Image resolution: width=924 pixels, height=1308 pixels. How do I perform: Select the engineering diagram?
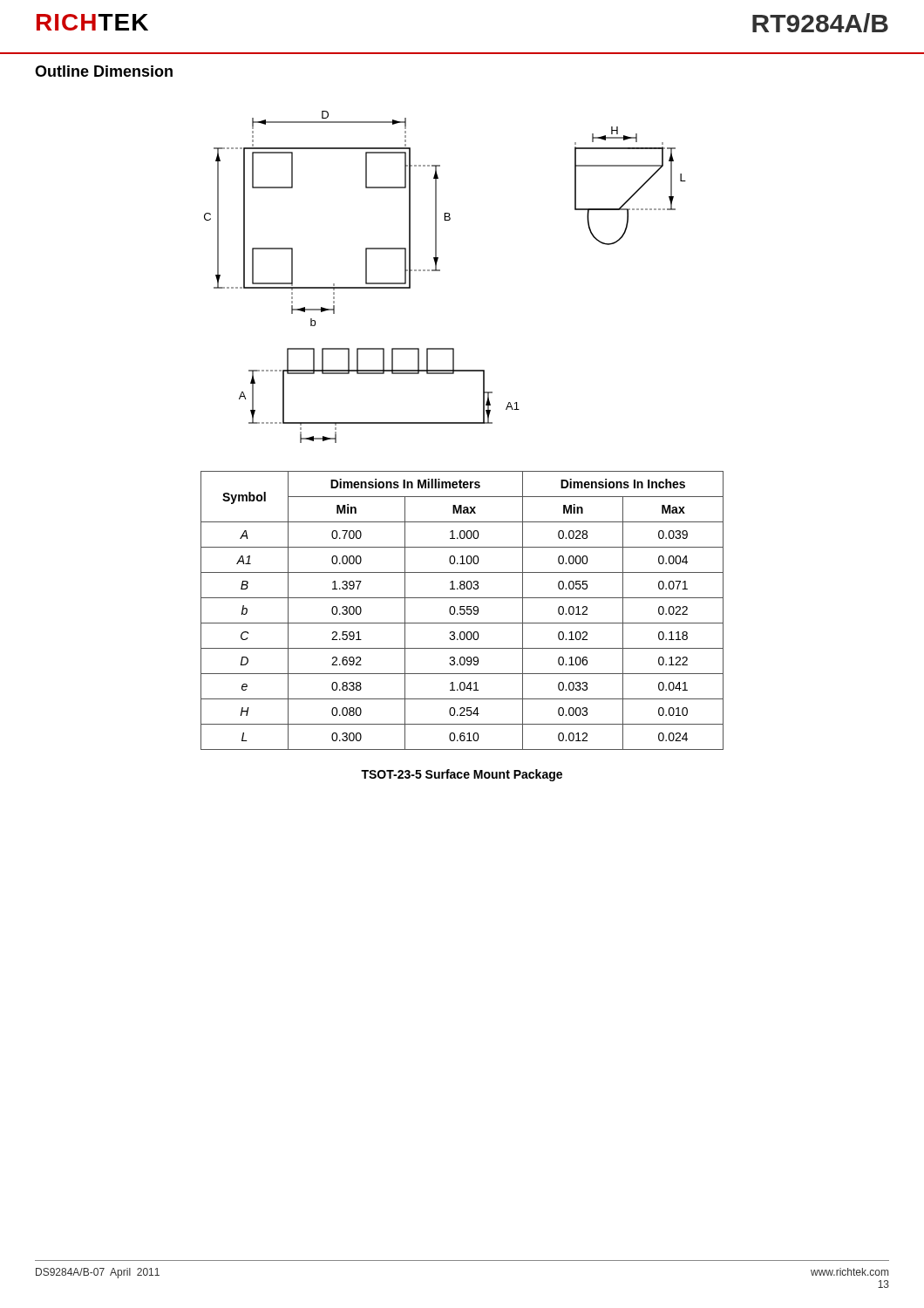[462, 270]
